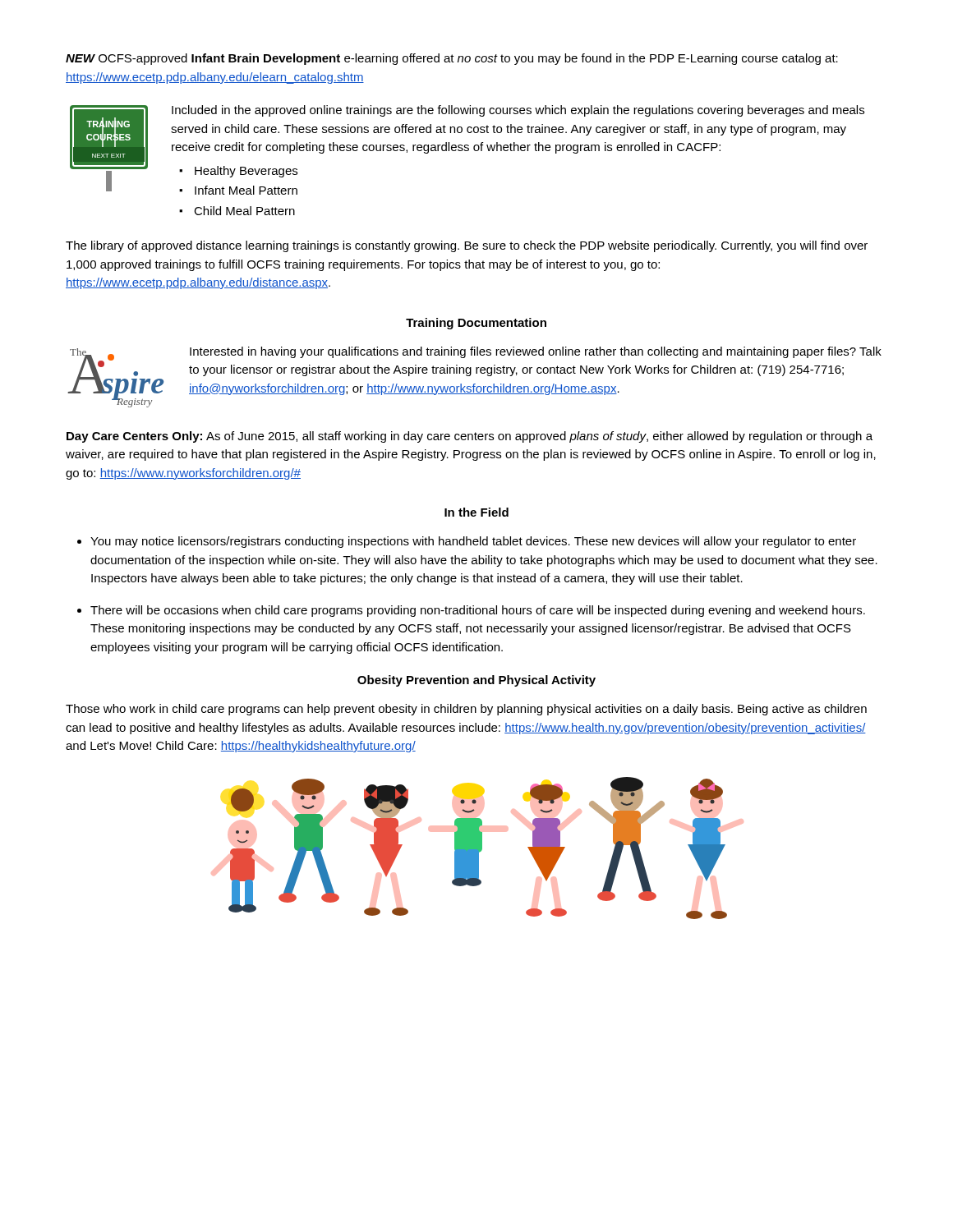
Task: Where is the passage that starts "Day Care Centers"?
Action: point(471,454)
